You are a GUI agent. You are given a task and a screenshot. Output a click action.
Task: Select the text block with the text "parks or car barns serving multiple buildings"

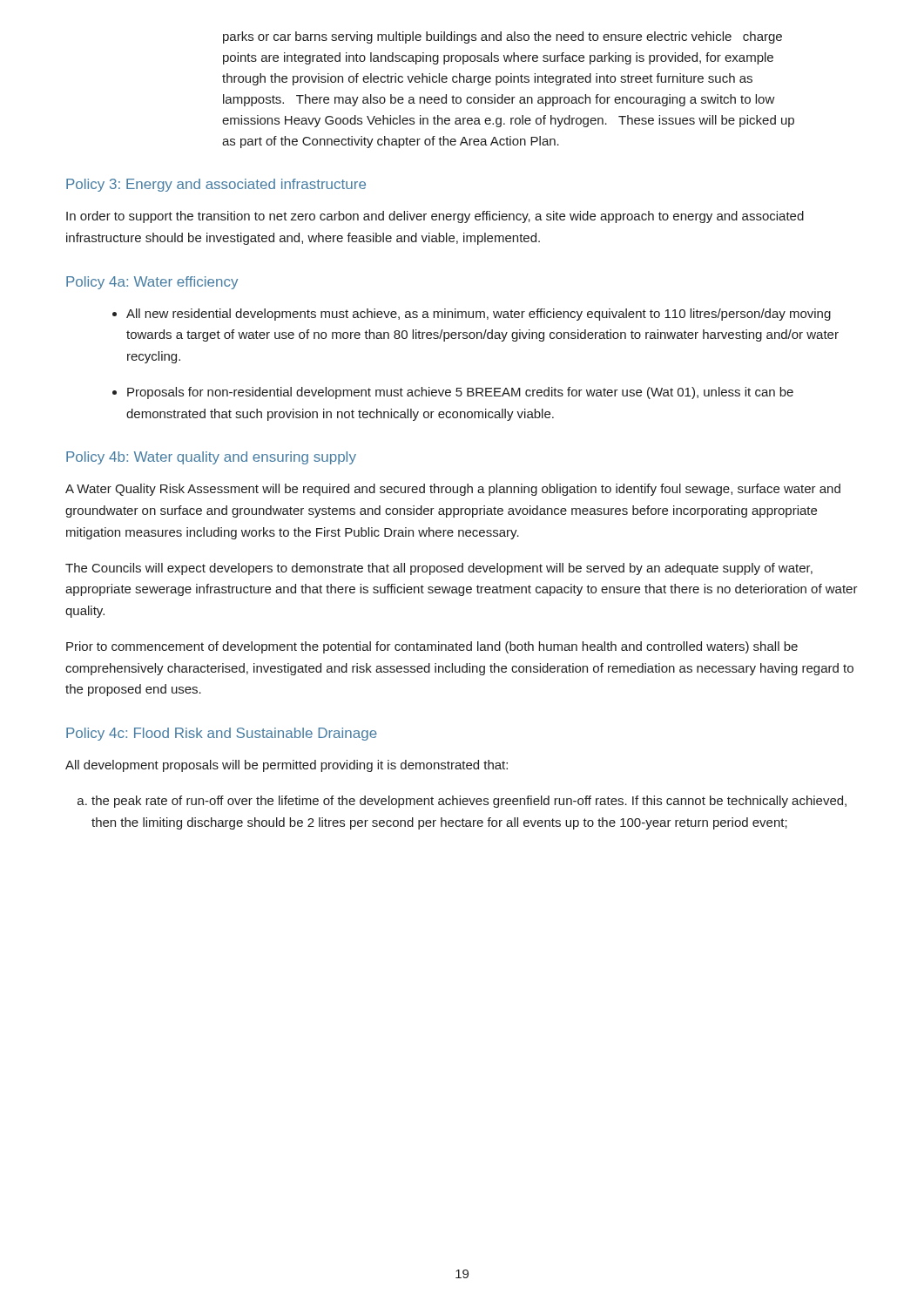[508, 88]
